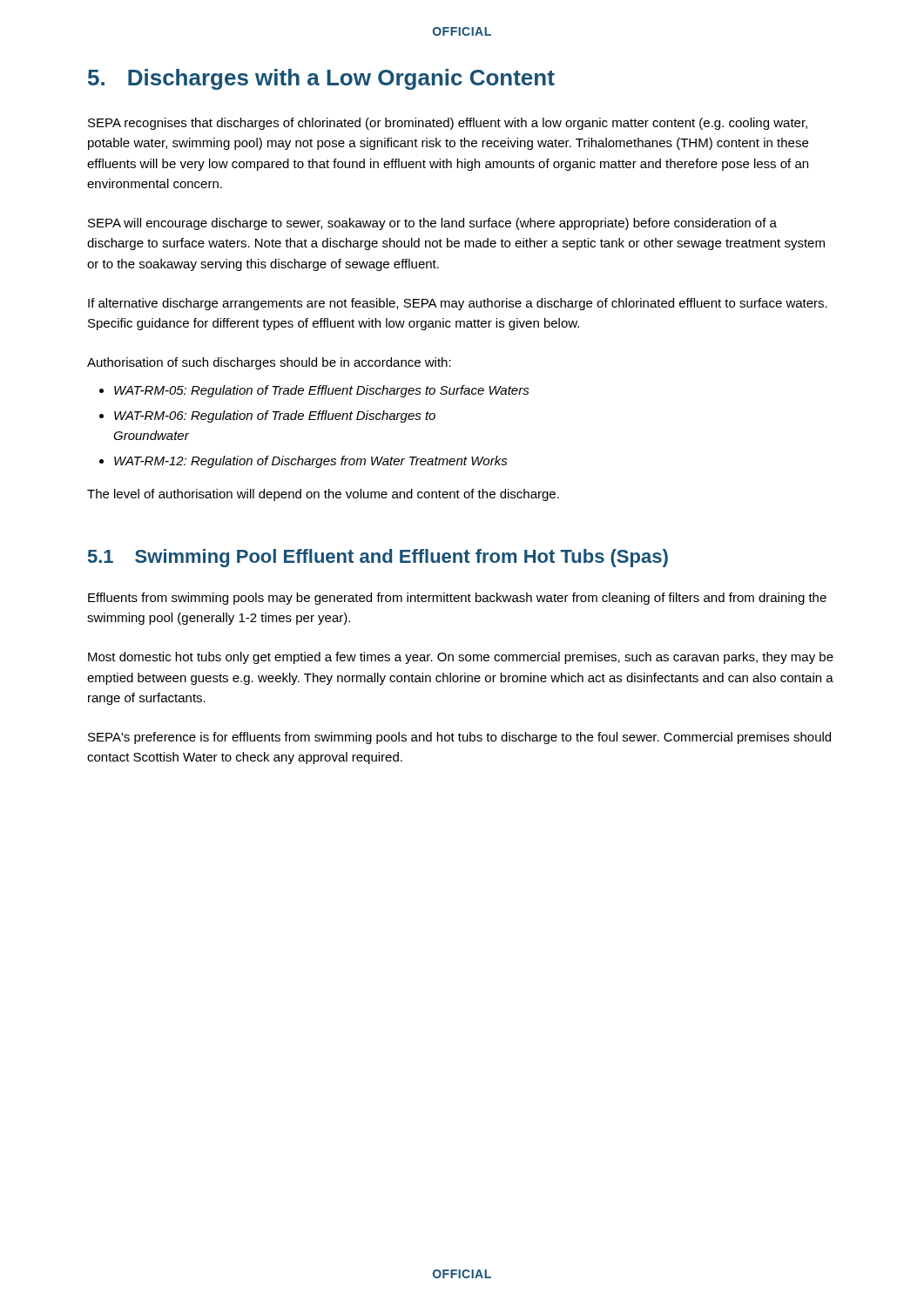The height and width of the screenshot is (1307, 924).
Task: Locate the passage starting "WAT-RM-06: Regulation of Trade Effluent Discharges"
Action: coord(275,425)
